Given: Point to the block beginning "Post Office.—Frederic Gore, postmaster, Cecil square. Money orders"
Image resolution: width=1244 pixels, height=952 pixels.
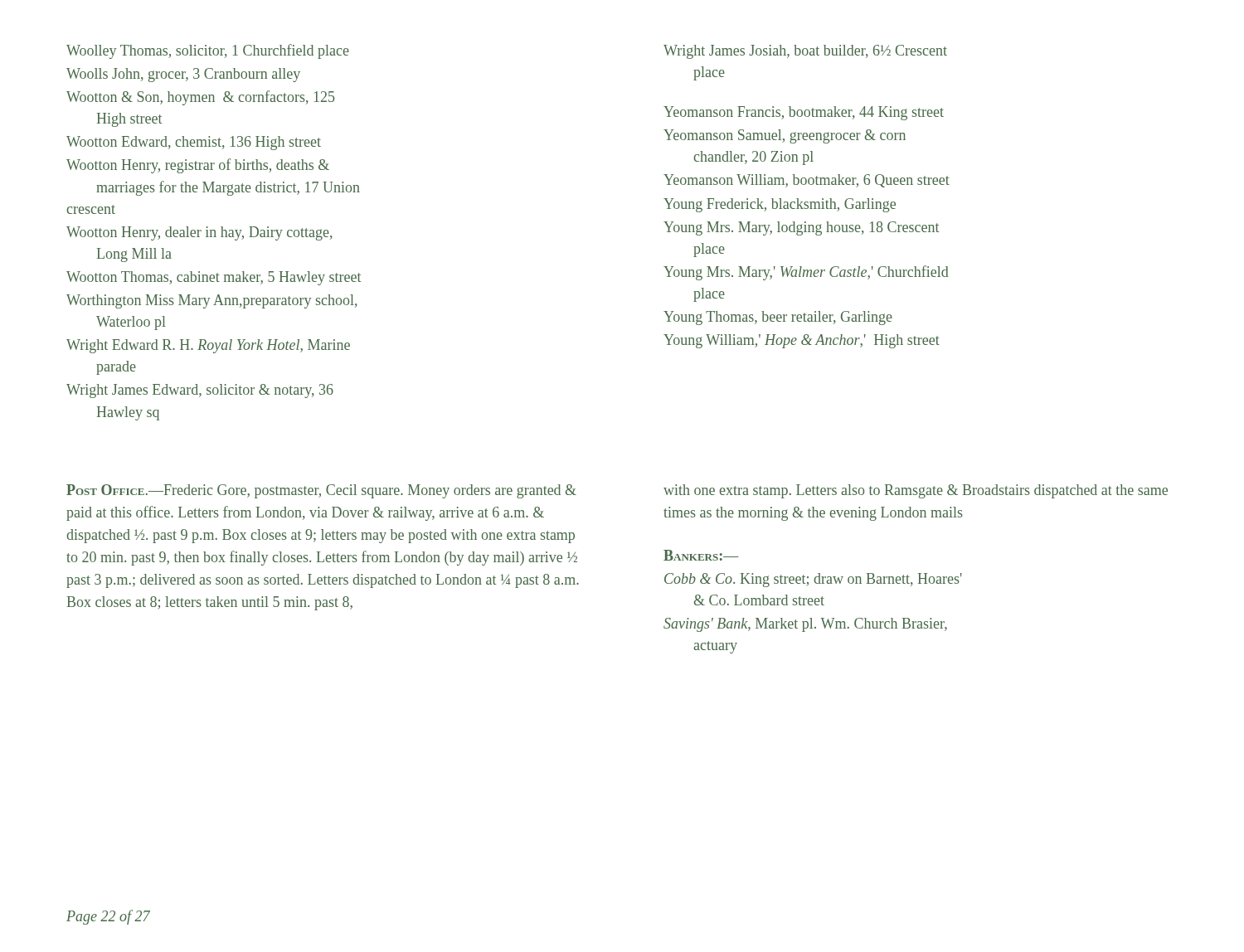Looking at the screenshot, I should pyautogui.click(x=323, y=546).
